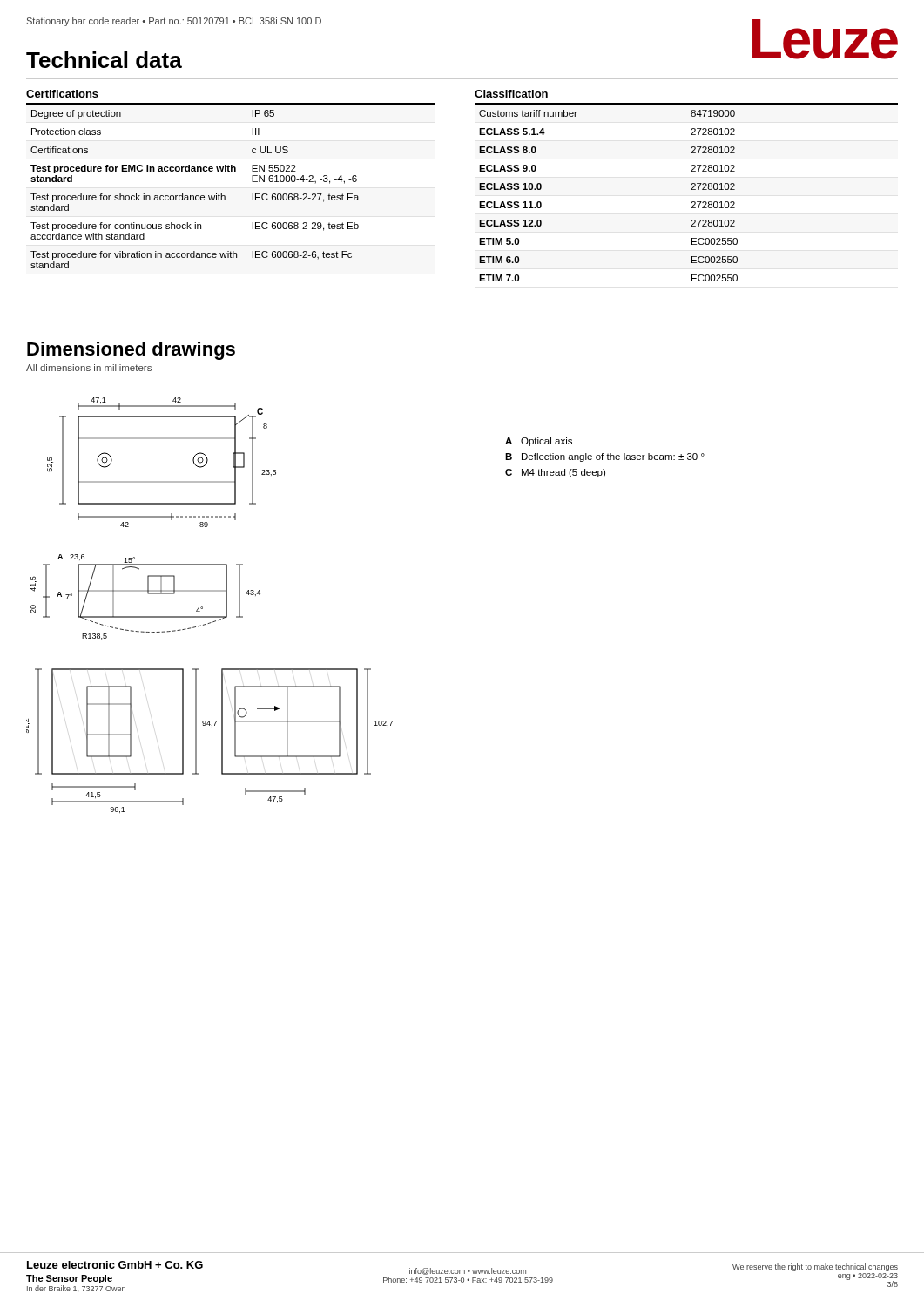Select the list item with the text "A Optical axis"
This screenshot has height=1307, width=924.
pos(539,441)
